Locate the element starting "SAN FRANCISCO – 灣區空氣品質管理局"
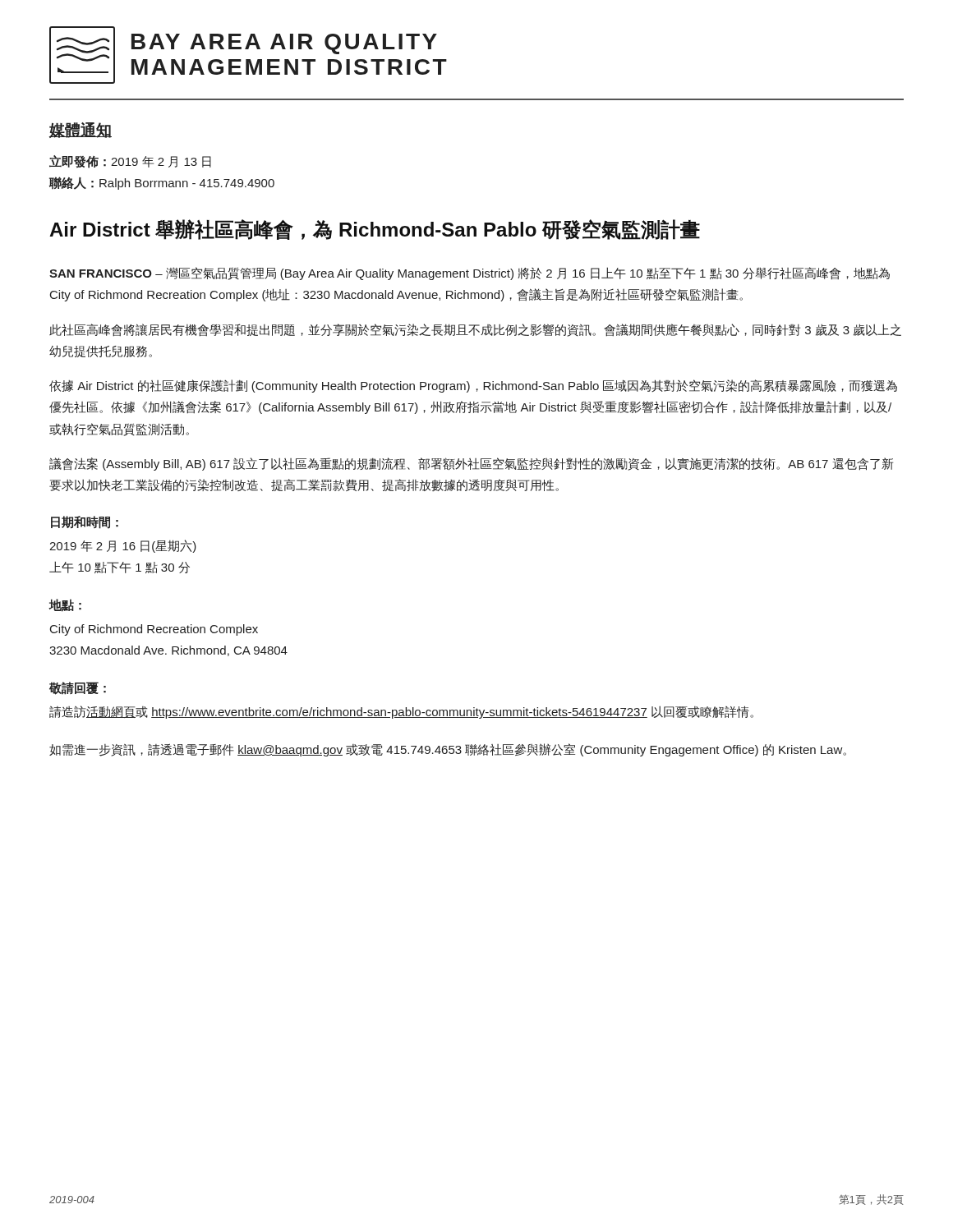 pyautogui.click(x=470, y=284)
